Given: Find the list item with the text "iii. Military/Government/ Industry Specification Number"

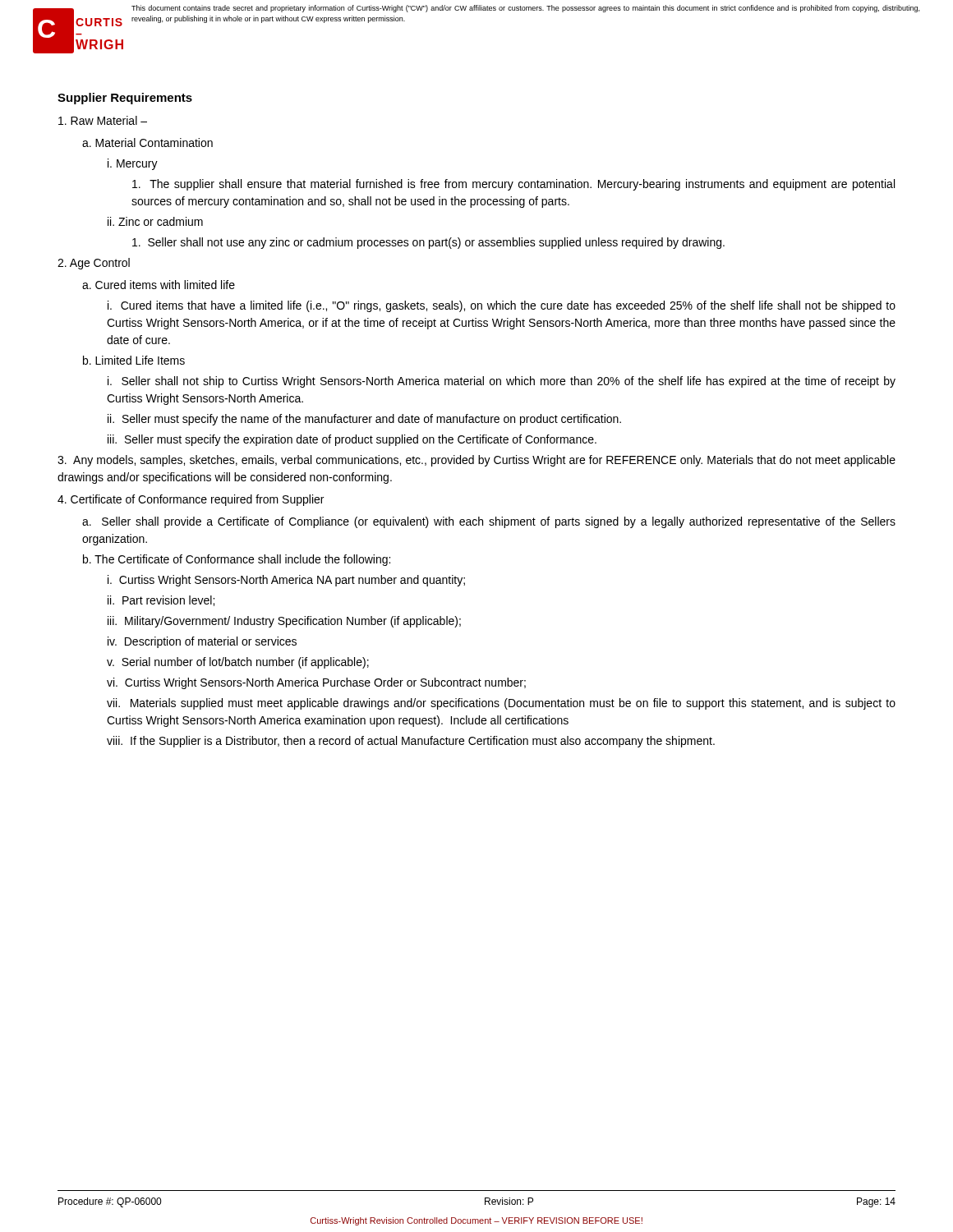Looking at the screenshot, I should (284, 621).
